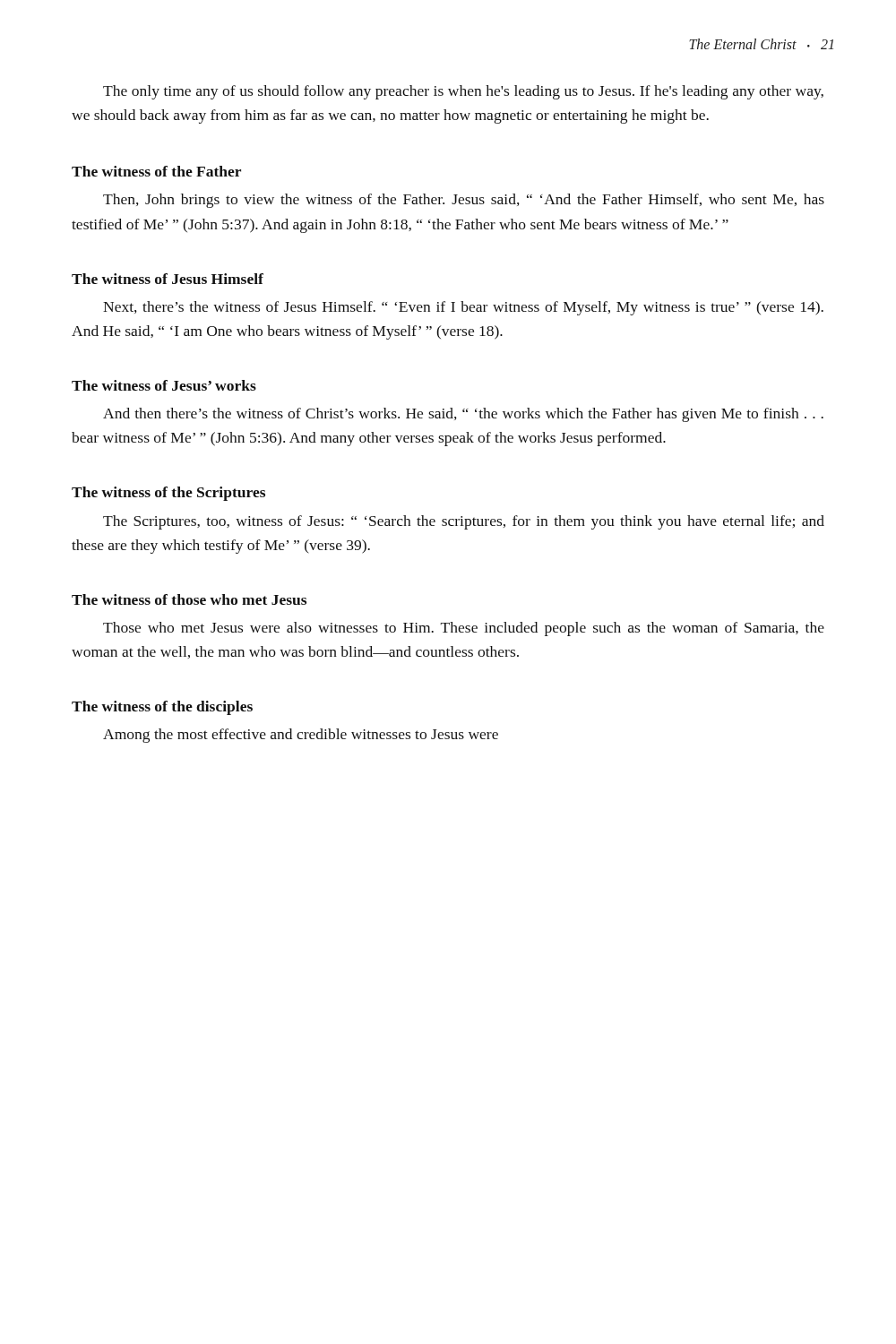The height and width of the screenshot is (1344, 896).
Task: Navigate to the passage starting "Then, John brings to view the witness"
Action: coord(448,212)
